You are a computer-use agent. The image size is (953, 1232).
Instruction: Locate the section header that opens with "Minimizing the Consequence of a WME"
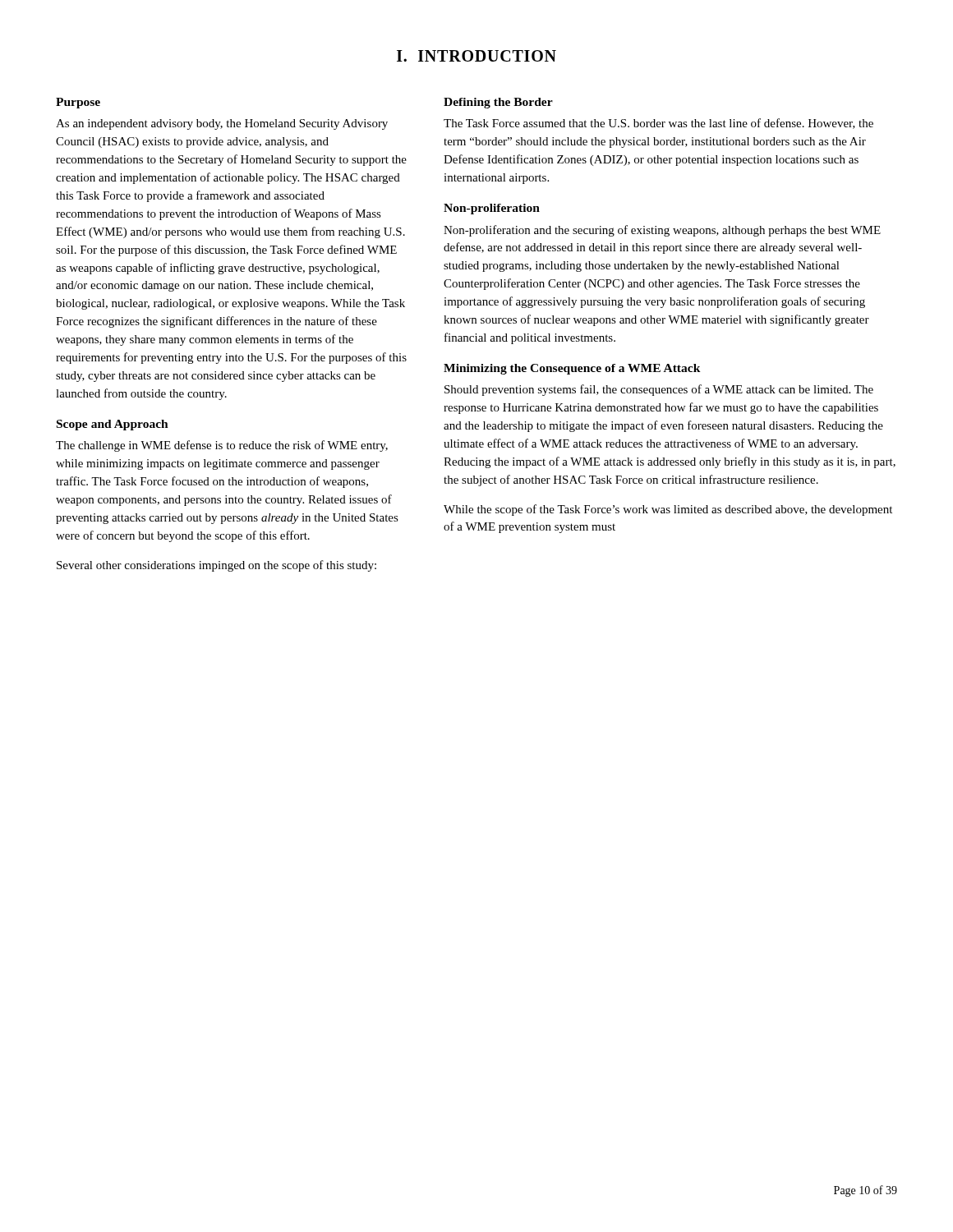[x=572, y=367]
